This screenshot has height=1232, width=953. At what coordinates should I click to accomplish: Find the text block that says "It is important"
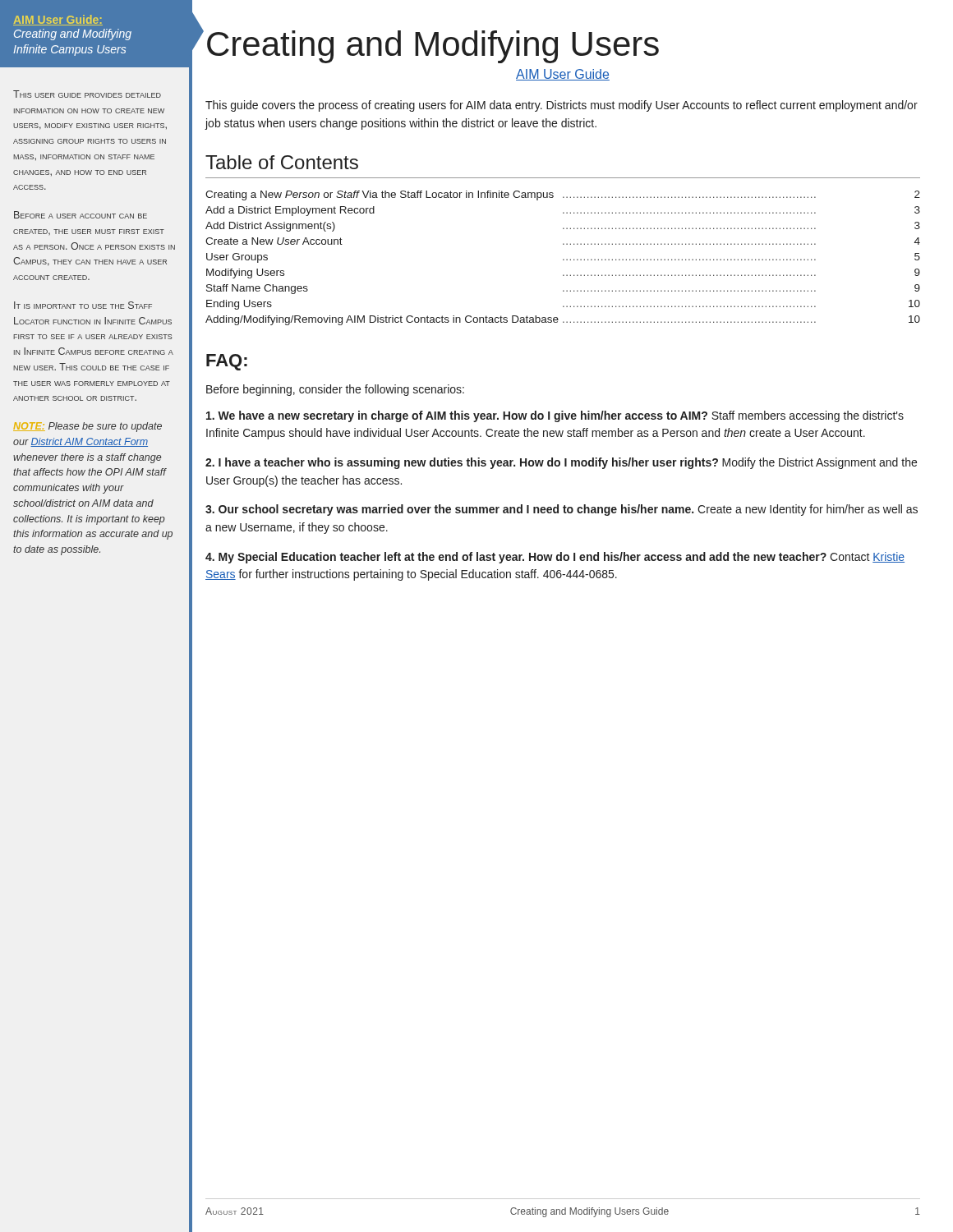click(94, 352)
